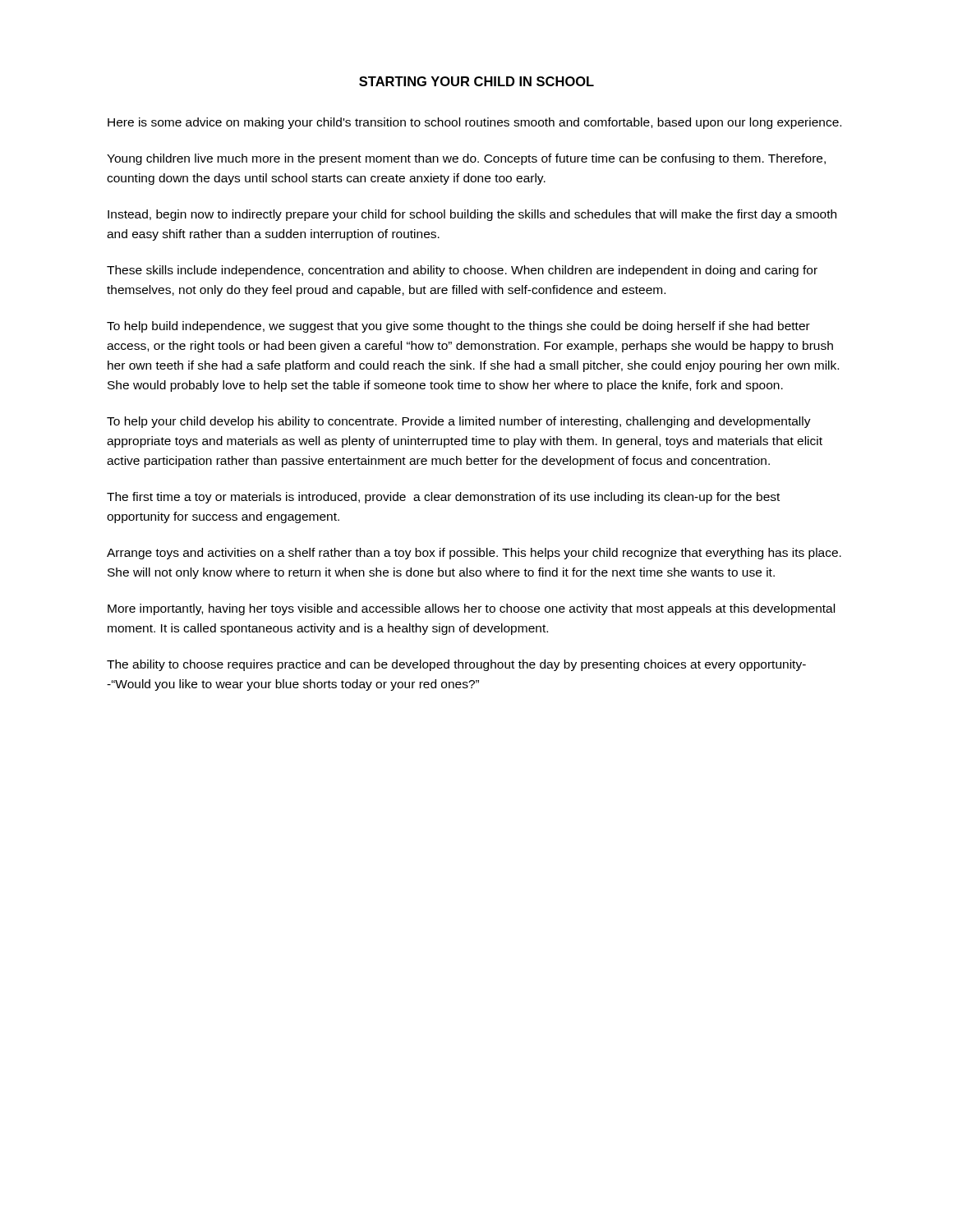Screen dimensions: 1232x953
Task: Select the block starting "Instead, begin now to indirectly prepare your"
Action: click(472, 224)
